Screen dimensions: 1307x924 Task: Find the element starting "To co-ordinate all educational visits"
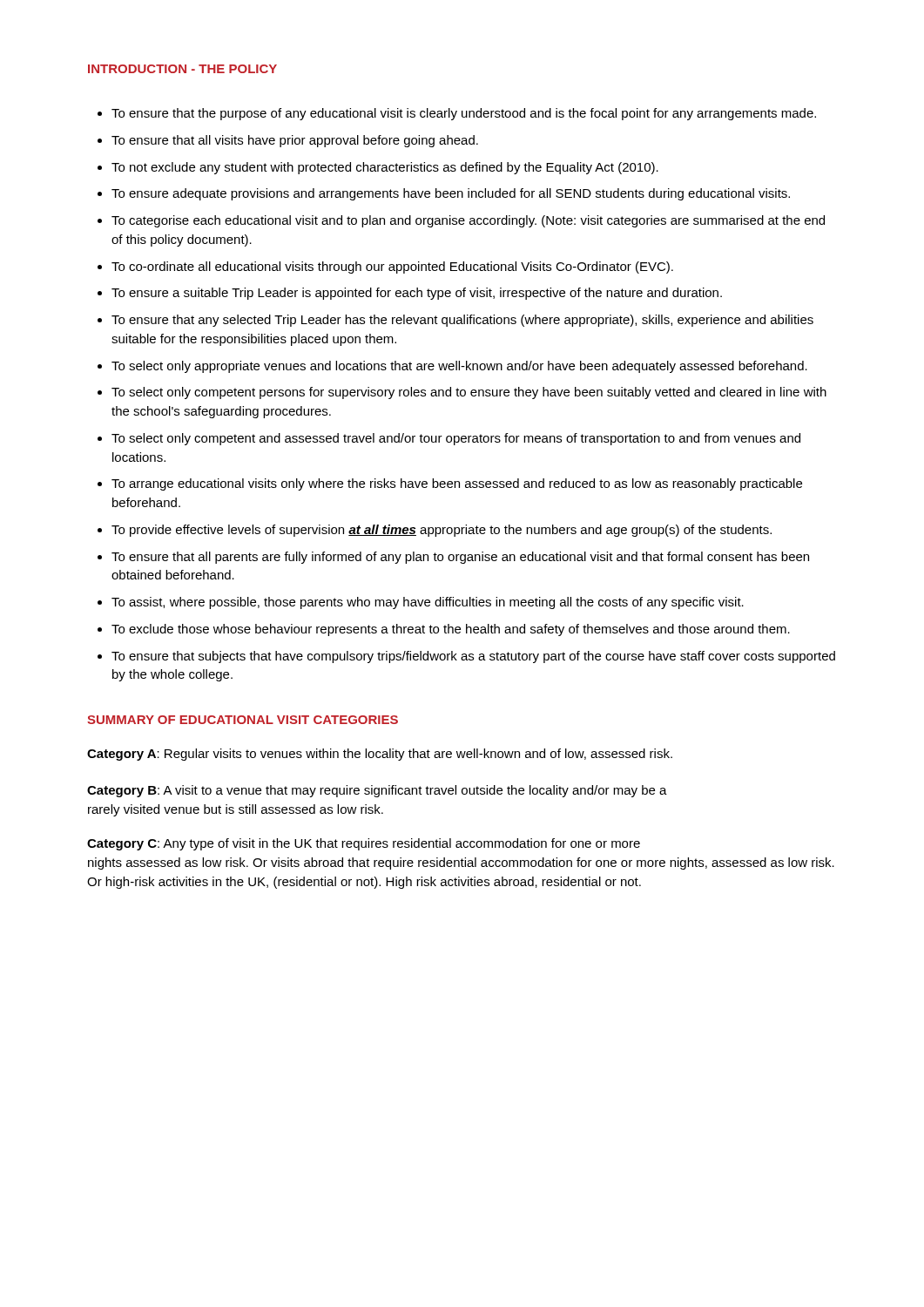pos(474,266)
